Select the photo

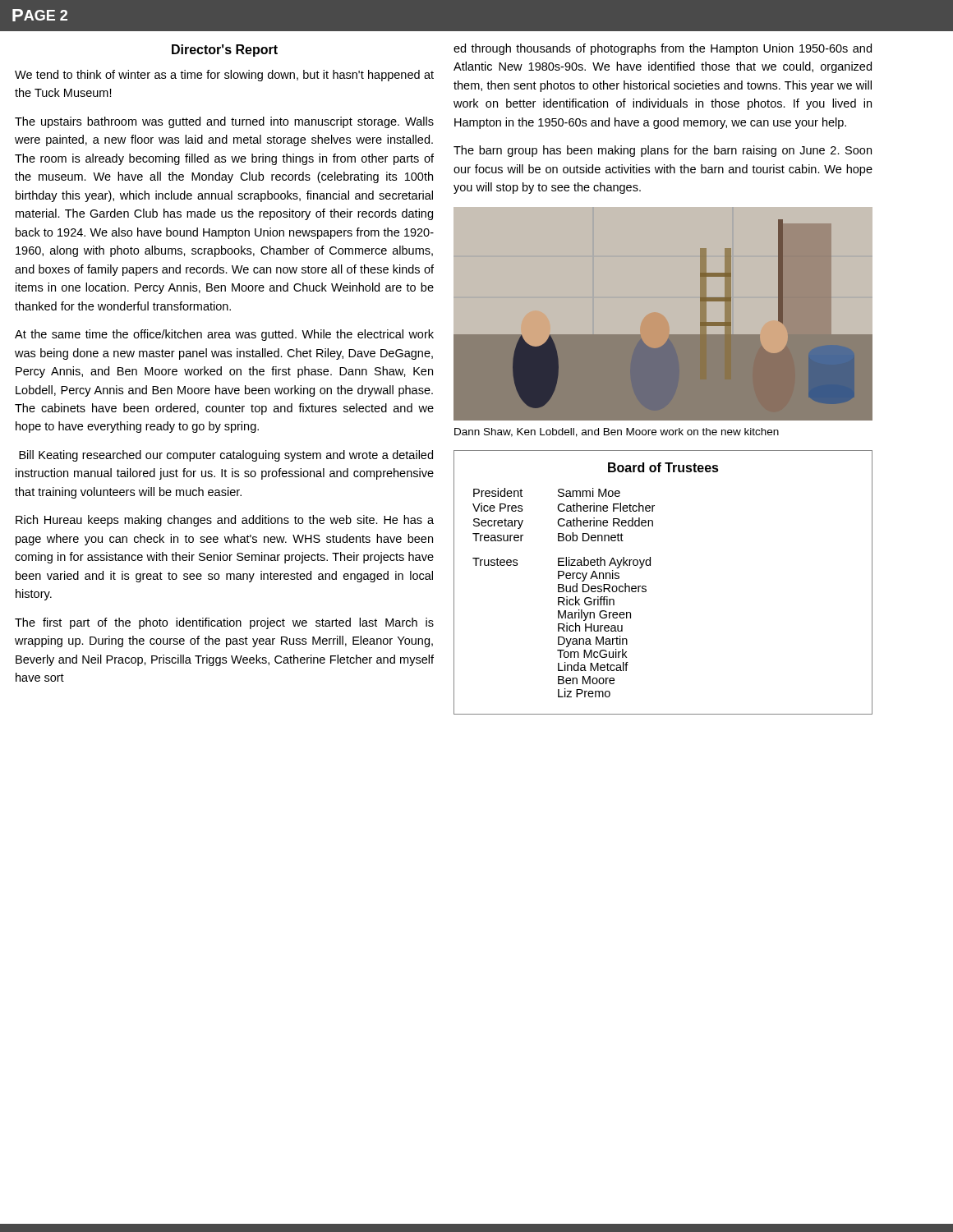tap(663, 314)
